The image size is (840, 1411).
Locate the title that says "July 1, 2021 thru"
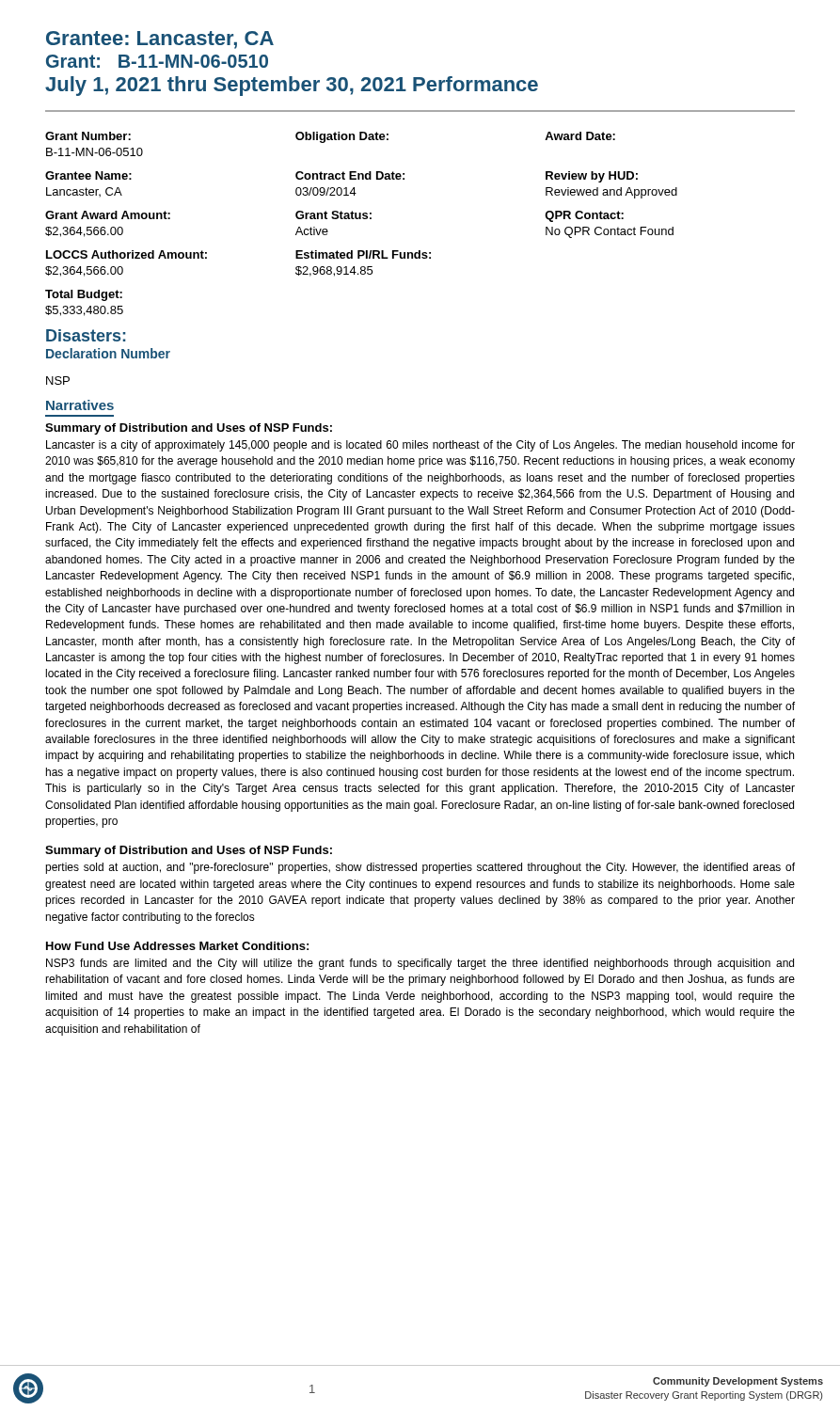click(292, 84)
